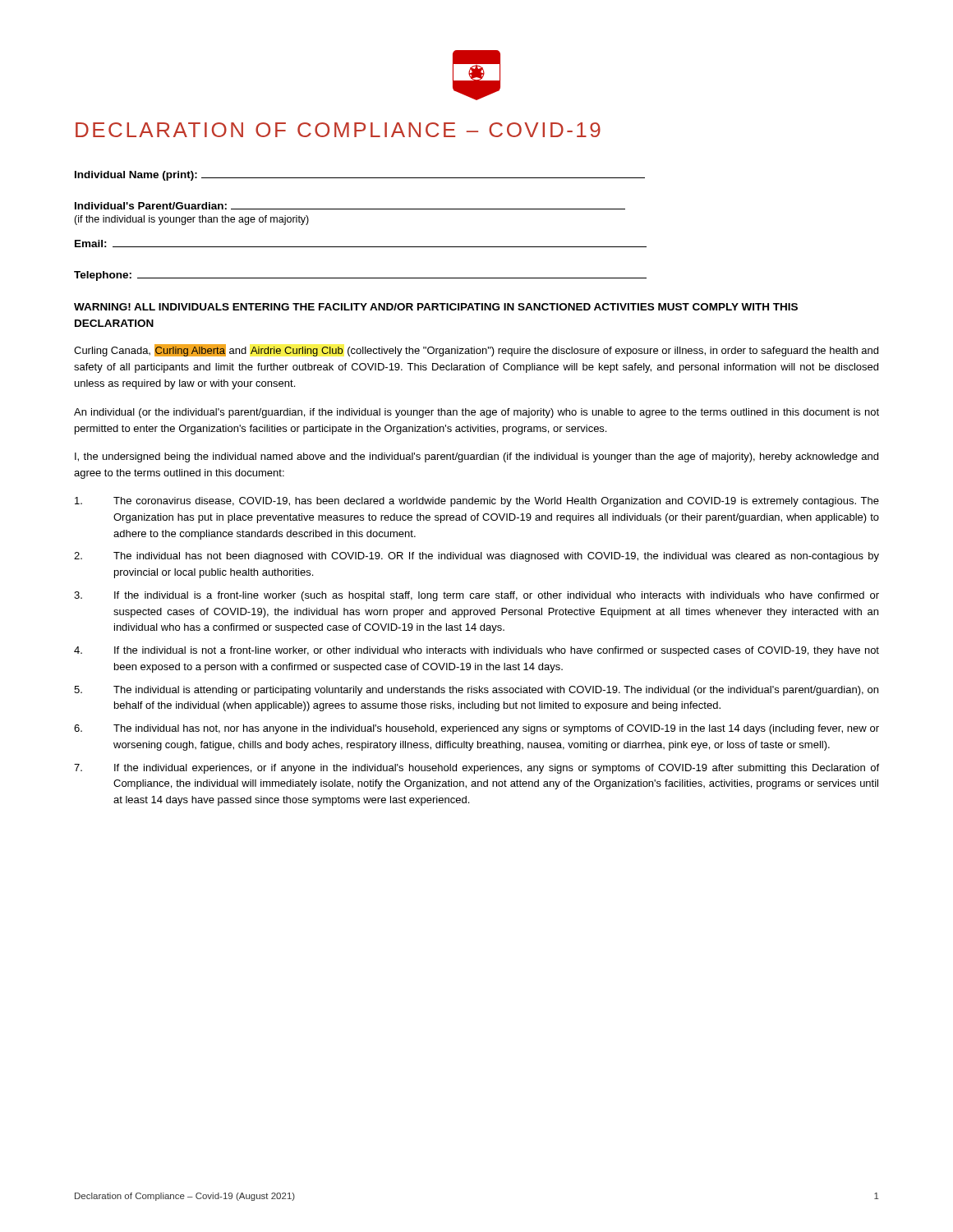Find the text starting "5. The individual is attending or"
953x1232 pixels.
coord(476,698)
